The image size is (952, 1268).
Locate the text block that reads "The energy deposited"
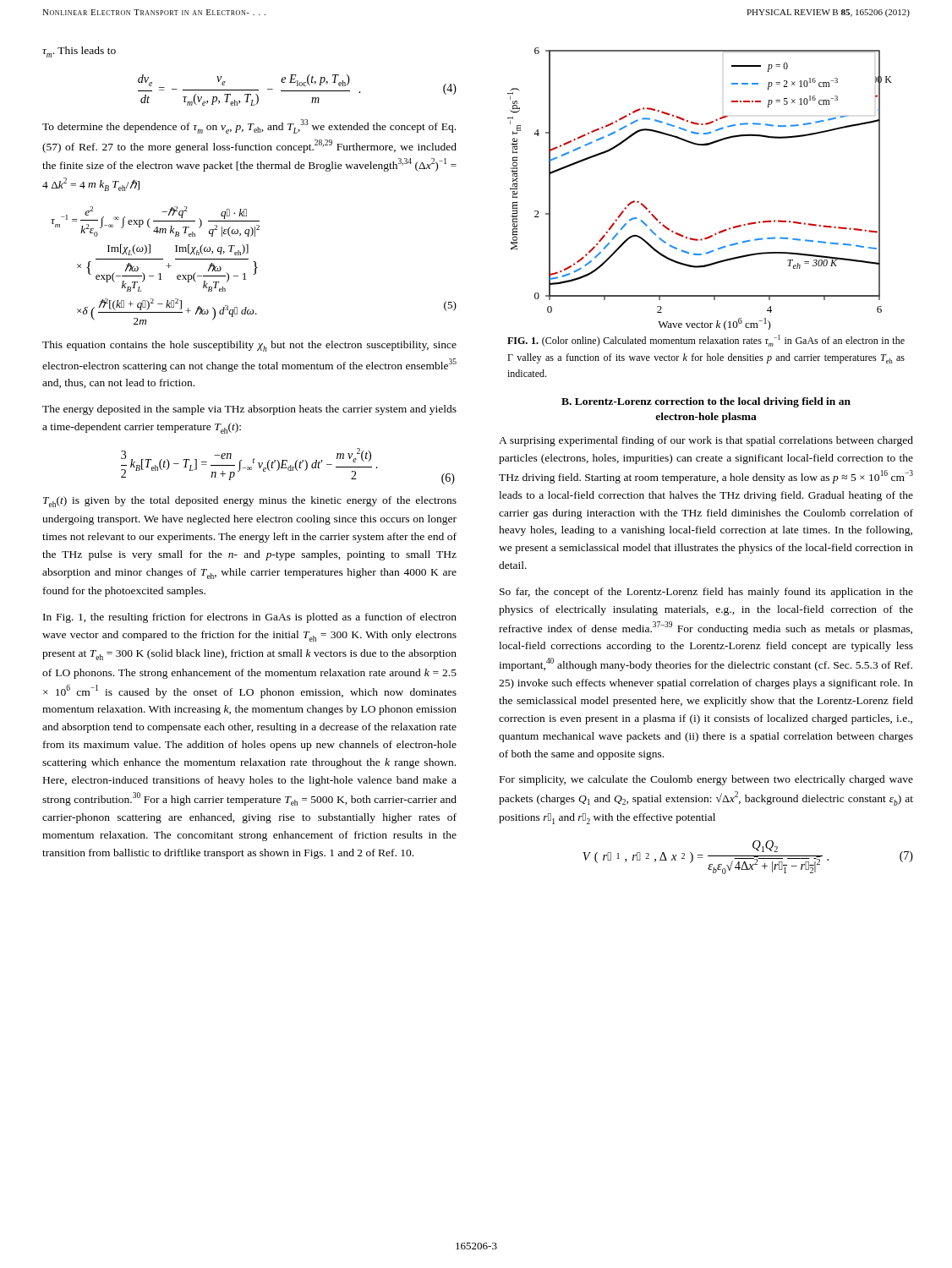249,419
